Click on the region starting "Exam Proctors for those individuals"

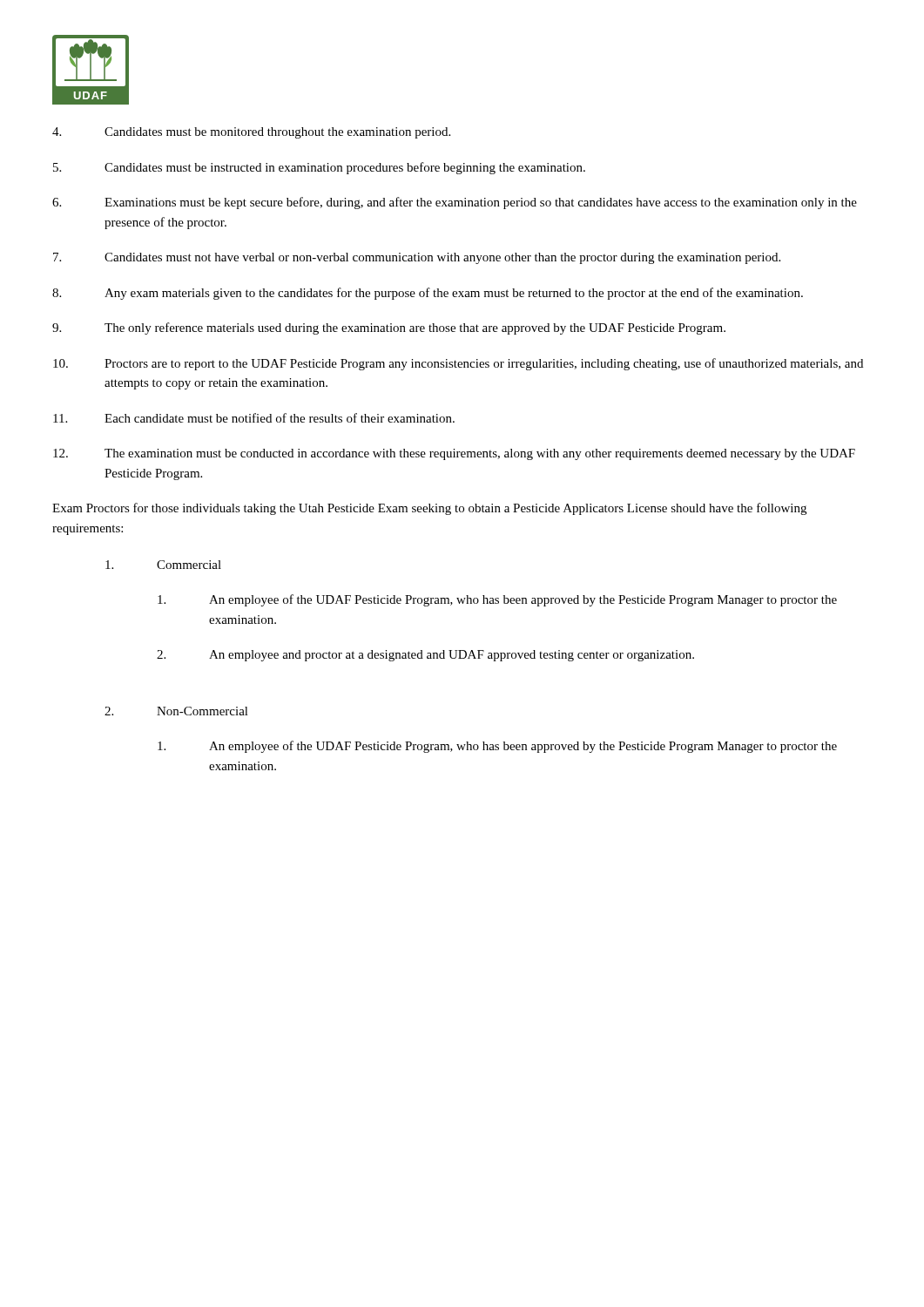click(x=430, y=518)
